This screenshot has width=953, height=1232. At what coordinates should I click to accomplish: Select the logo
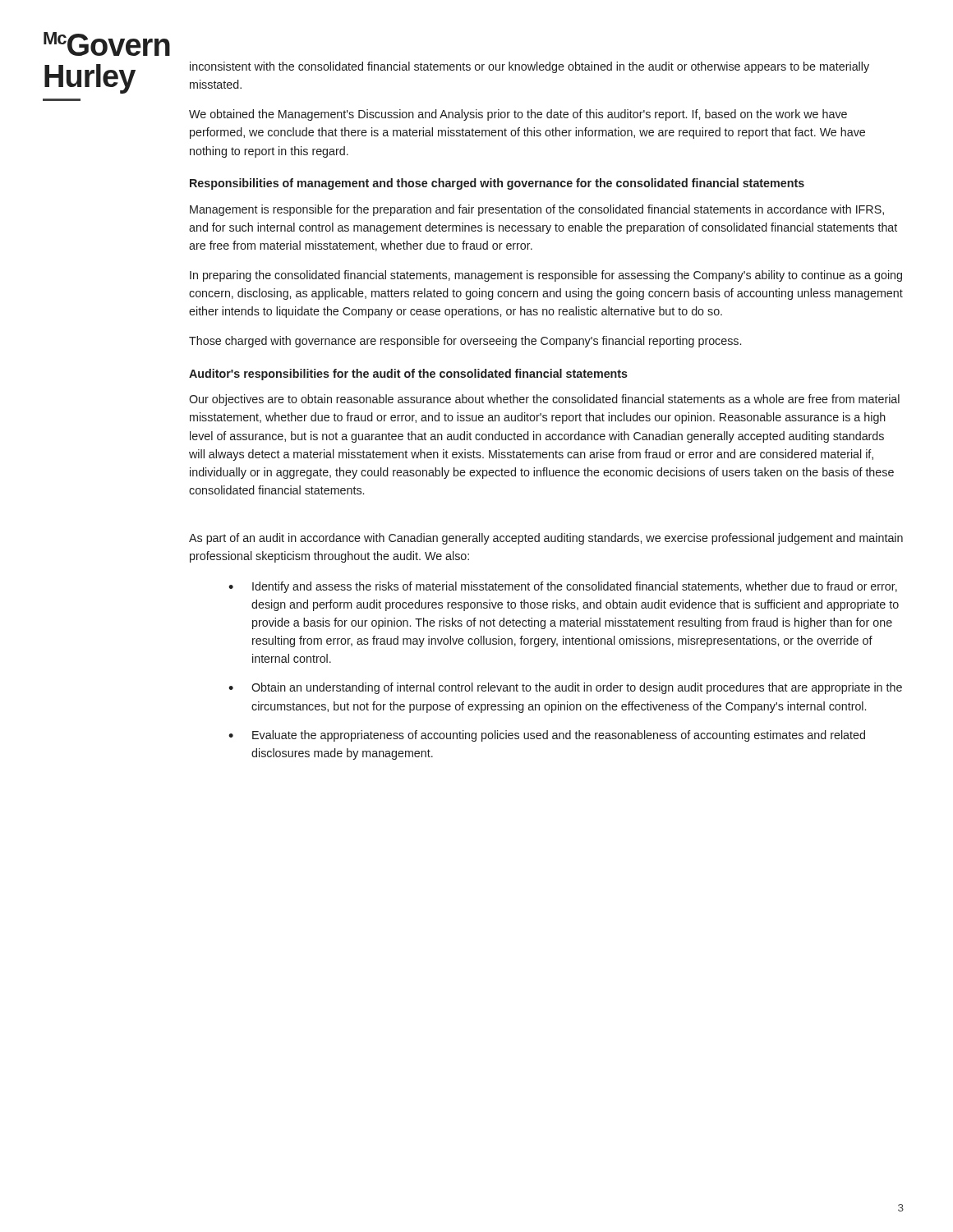click(x=117, y=65)
